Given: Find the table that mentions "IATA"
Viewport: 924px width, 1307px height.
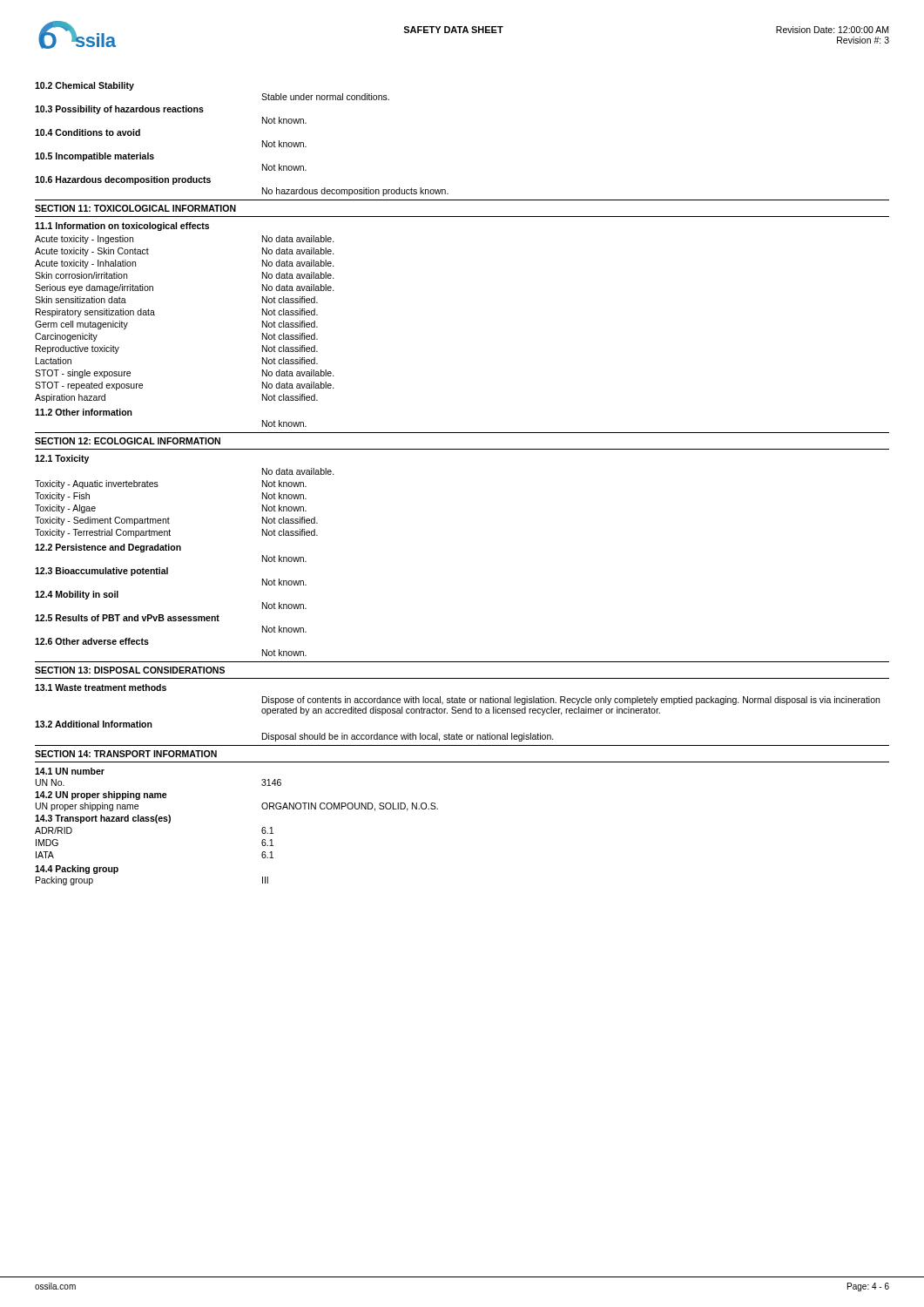Looking at the screenshot, I should 462,843.
